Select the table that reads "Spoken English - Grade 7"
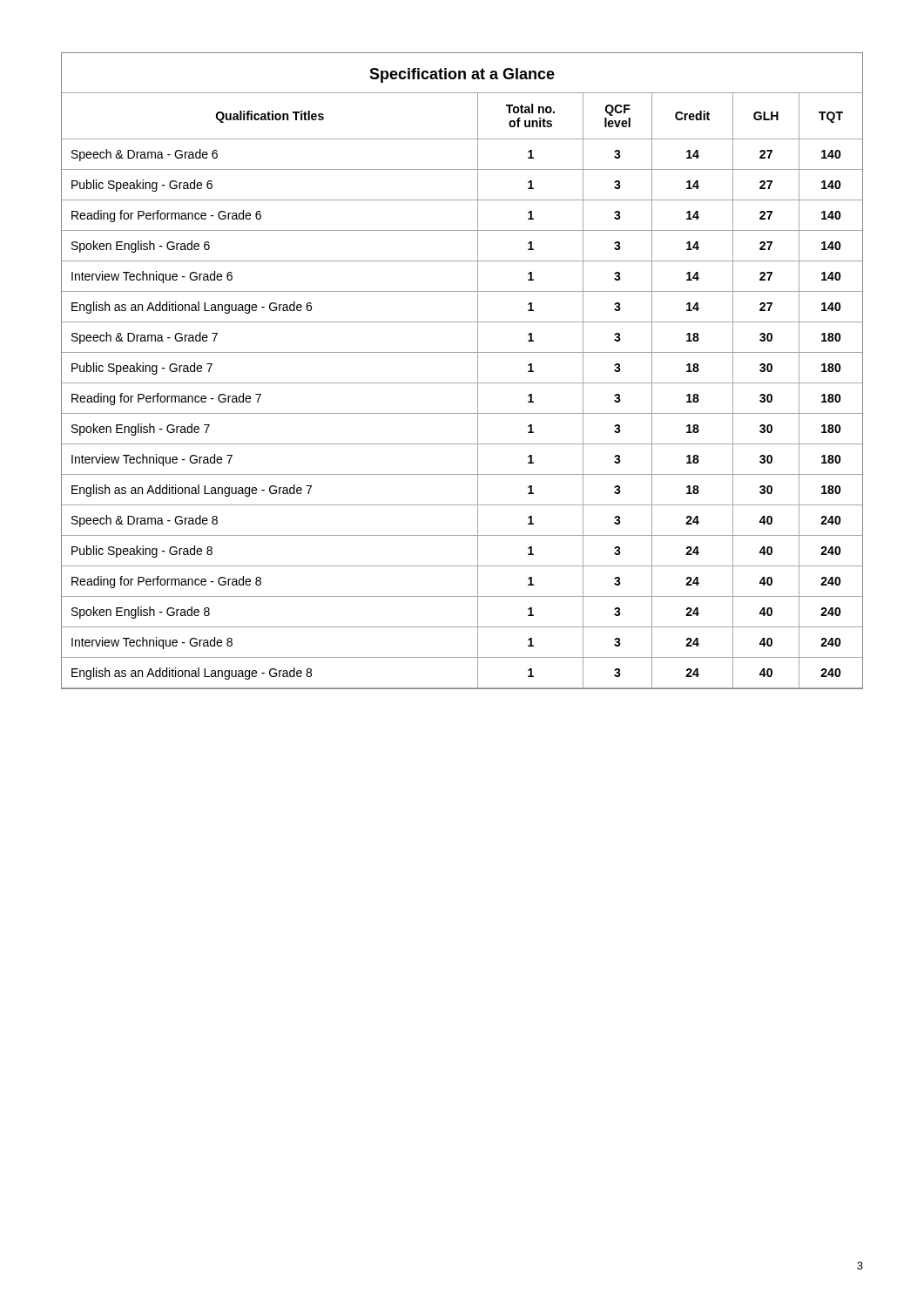Viewport: 924px width, 1307px height. pyautogui.click(x=462, y=371)
